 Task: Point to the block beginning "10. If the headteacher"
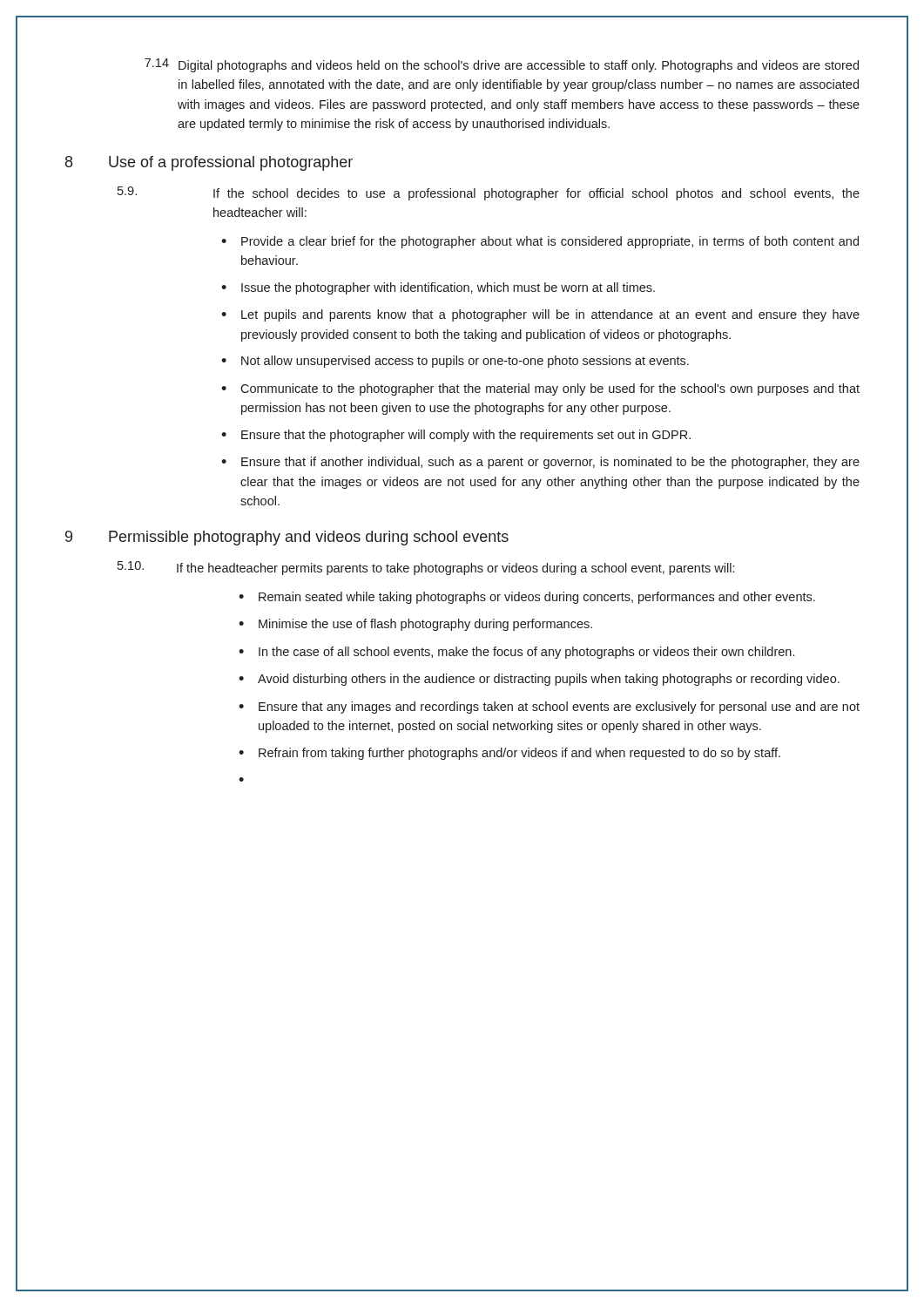point(488,569)
